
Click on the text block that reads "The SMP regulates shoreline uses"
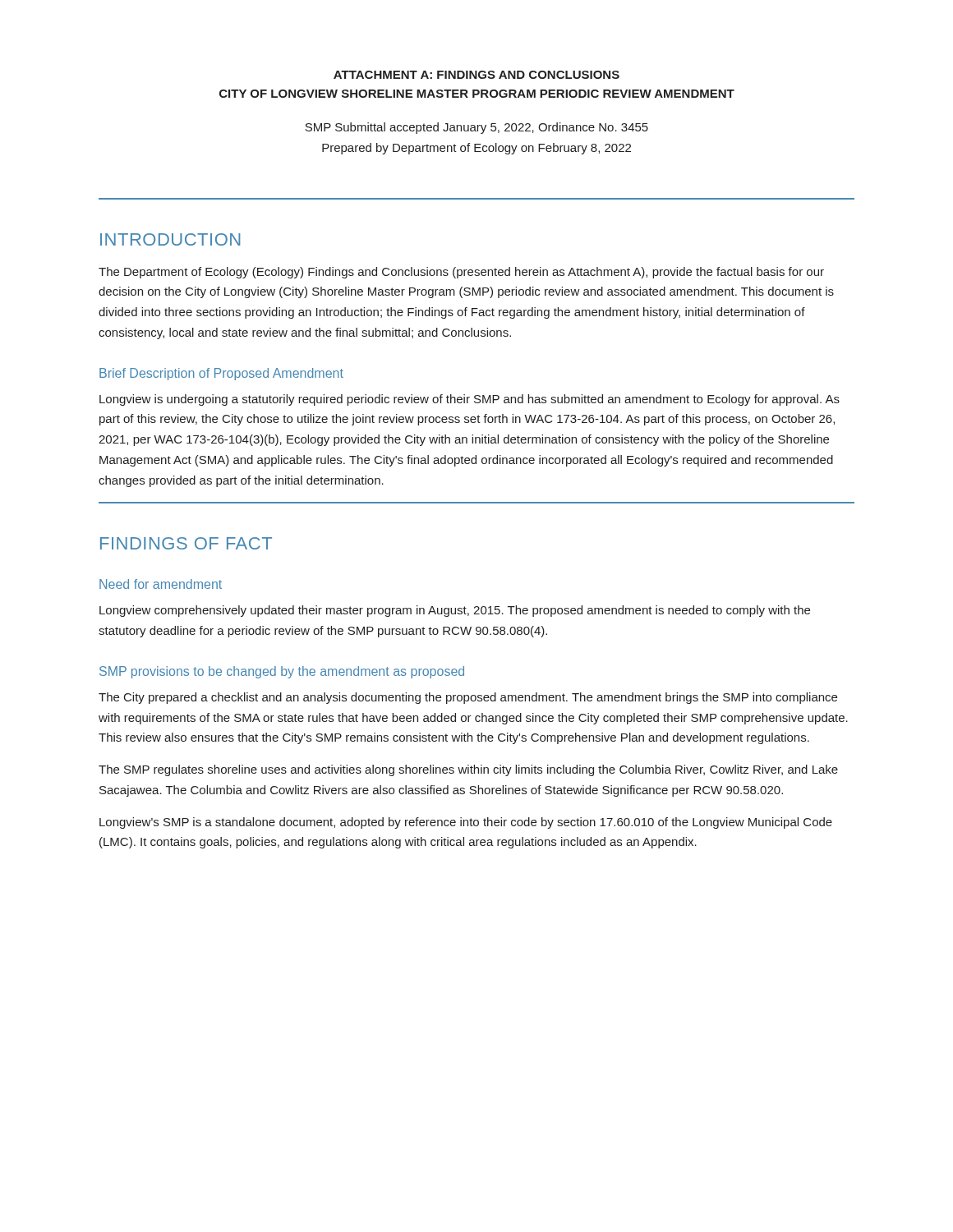coord(468,779)
